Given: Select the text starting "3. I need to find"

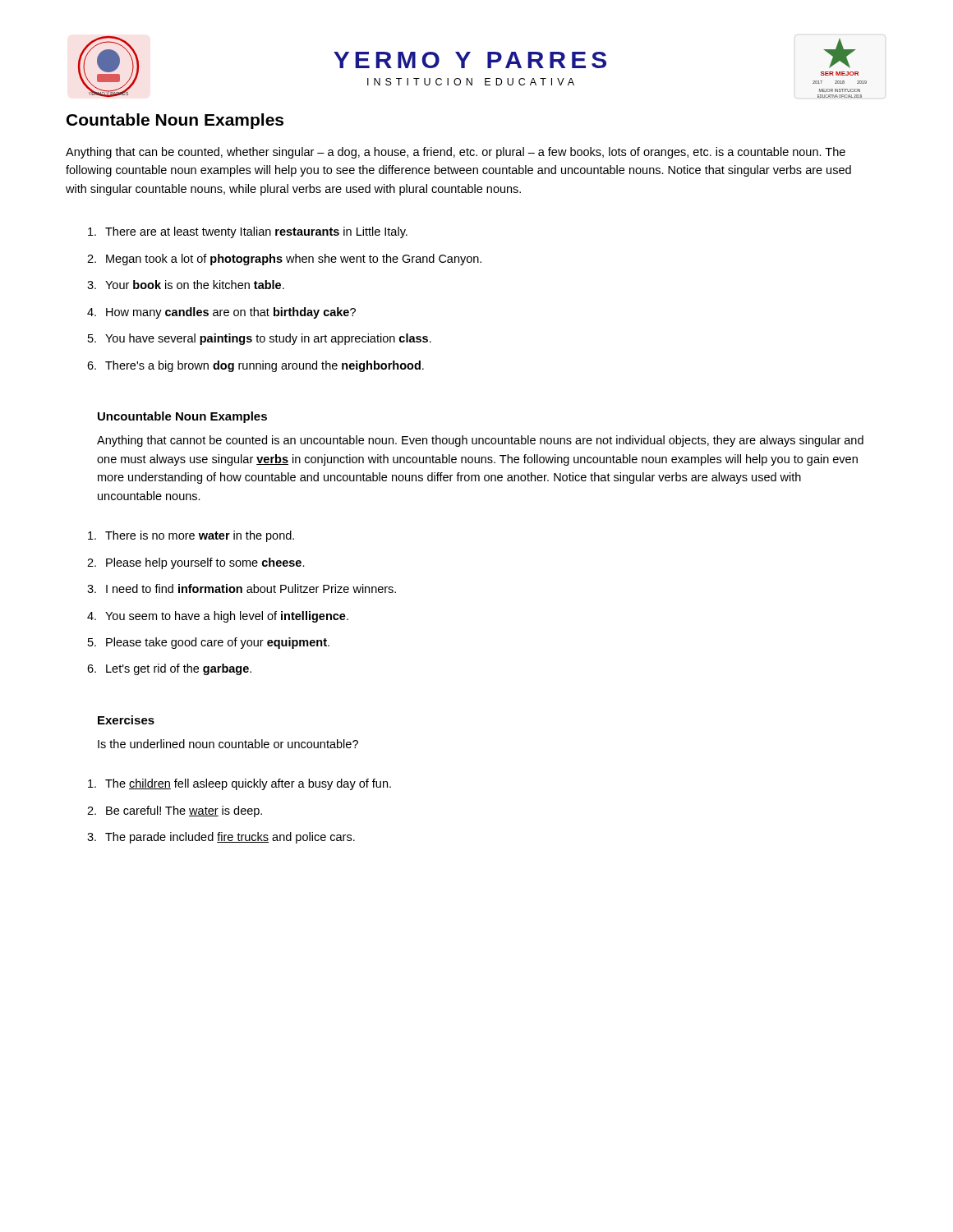Looking at the screenshot, I should [231, 589].
